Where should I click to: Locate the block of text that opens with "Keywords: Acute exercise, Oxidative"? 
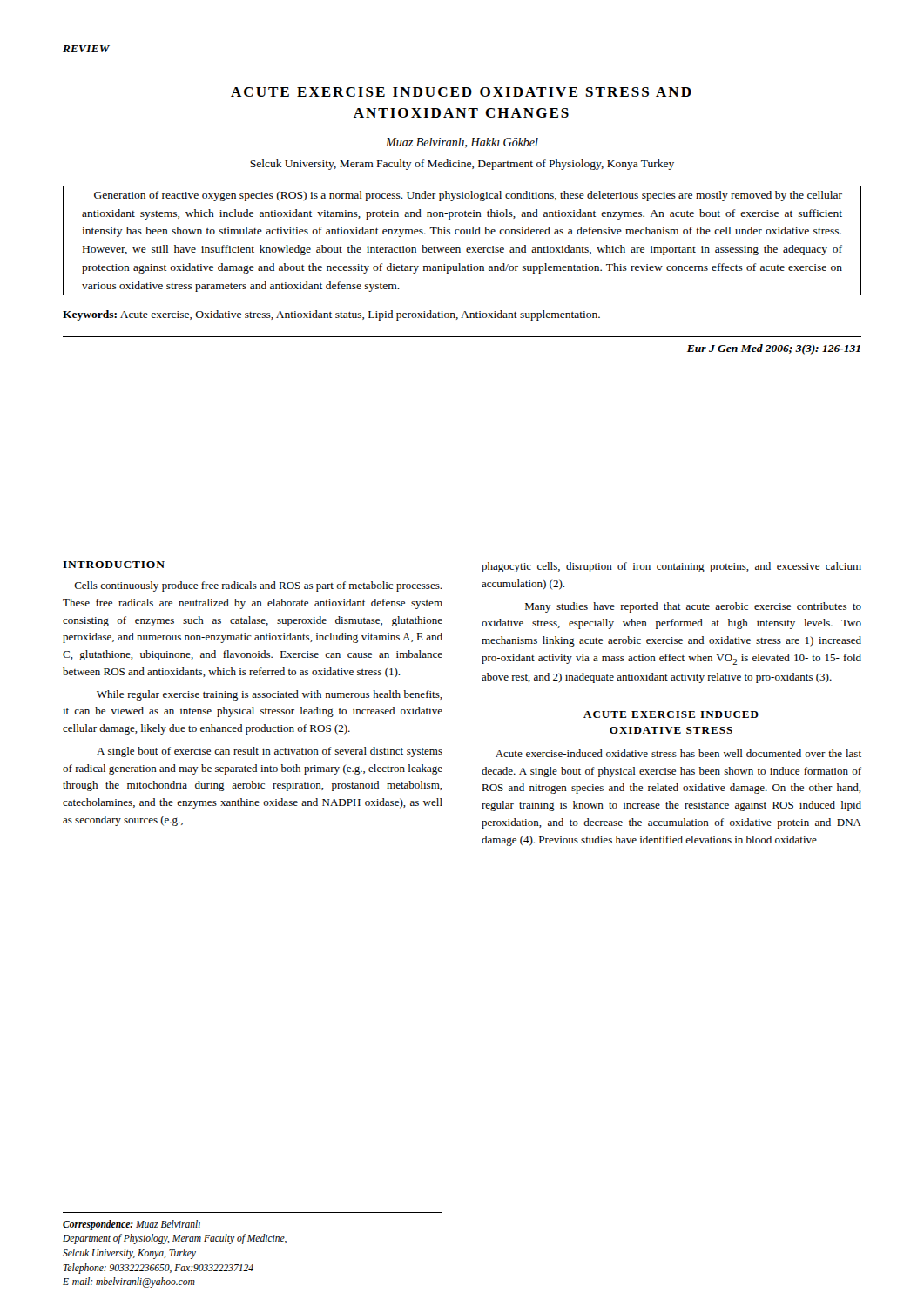[x=332, y=314]
